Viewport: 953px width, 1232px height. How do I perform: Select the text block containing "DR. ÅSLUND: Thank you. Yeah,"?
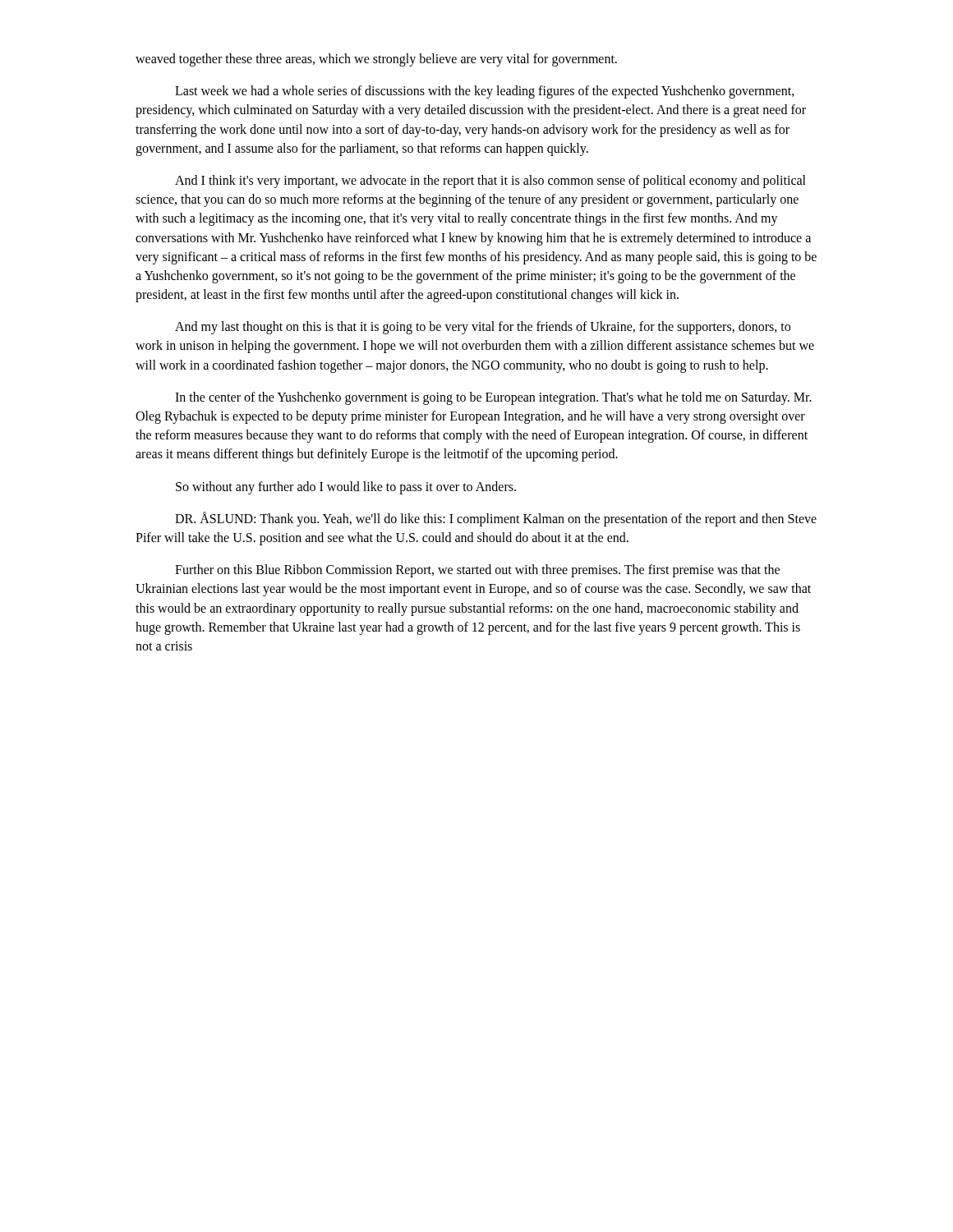pyautogui.click(x=476, y=528)
